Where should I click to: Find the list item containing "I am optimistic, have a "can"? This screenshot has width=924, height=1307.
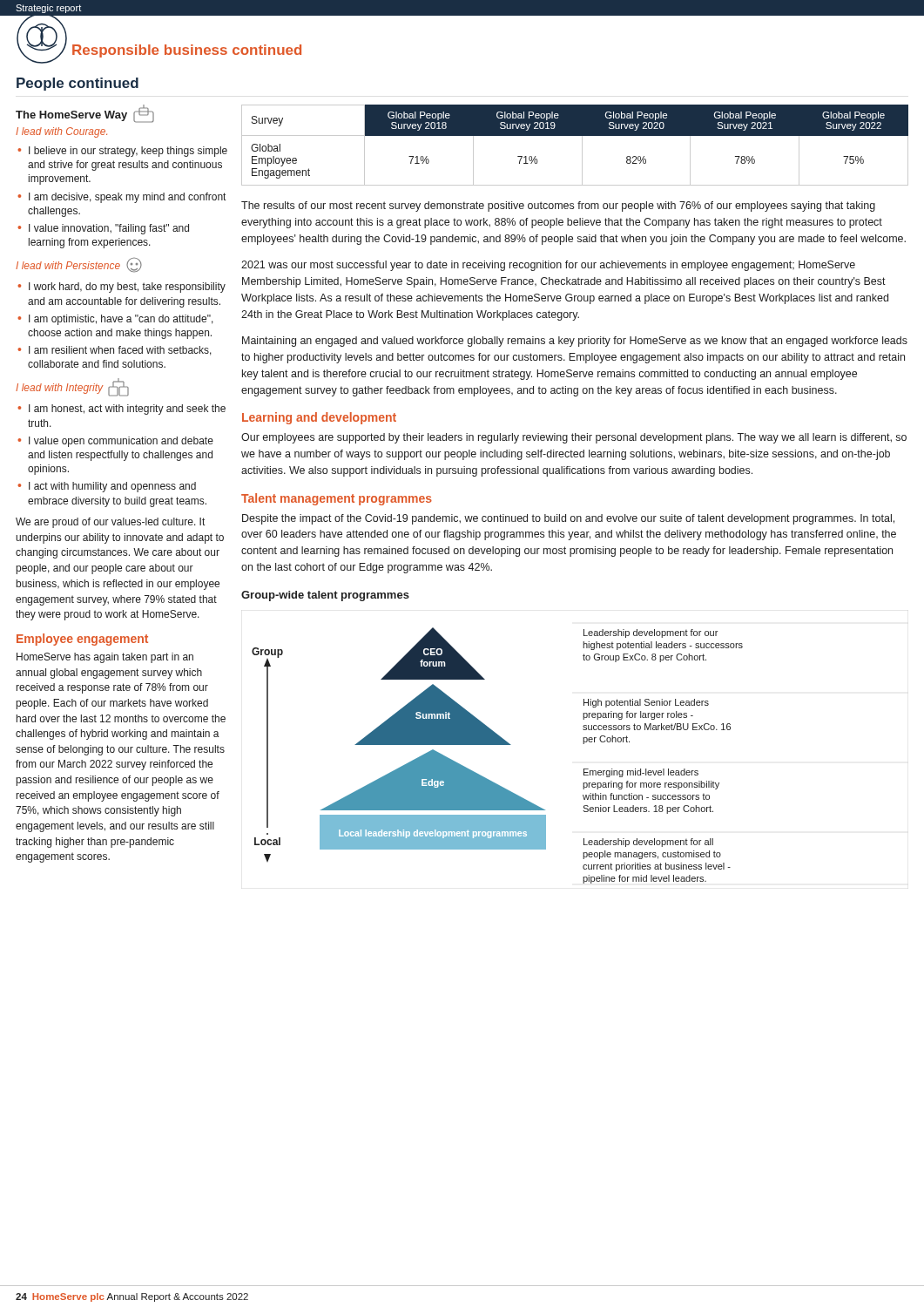click(121, 326)
